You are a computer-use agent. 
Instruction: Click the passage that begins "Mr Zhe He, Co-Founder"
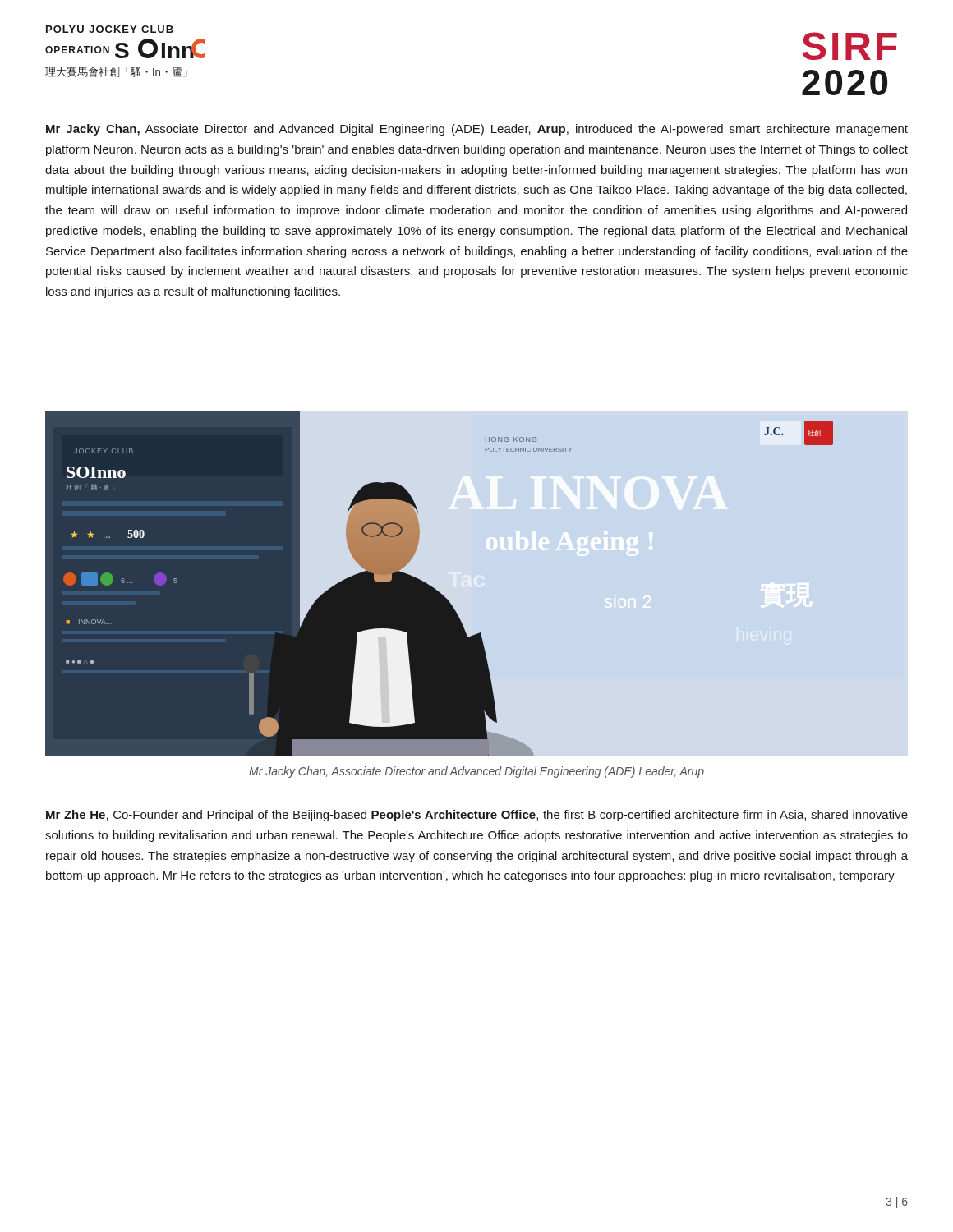(x=476, y=846)
